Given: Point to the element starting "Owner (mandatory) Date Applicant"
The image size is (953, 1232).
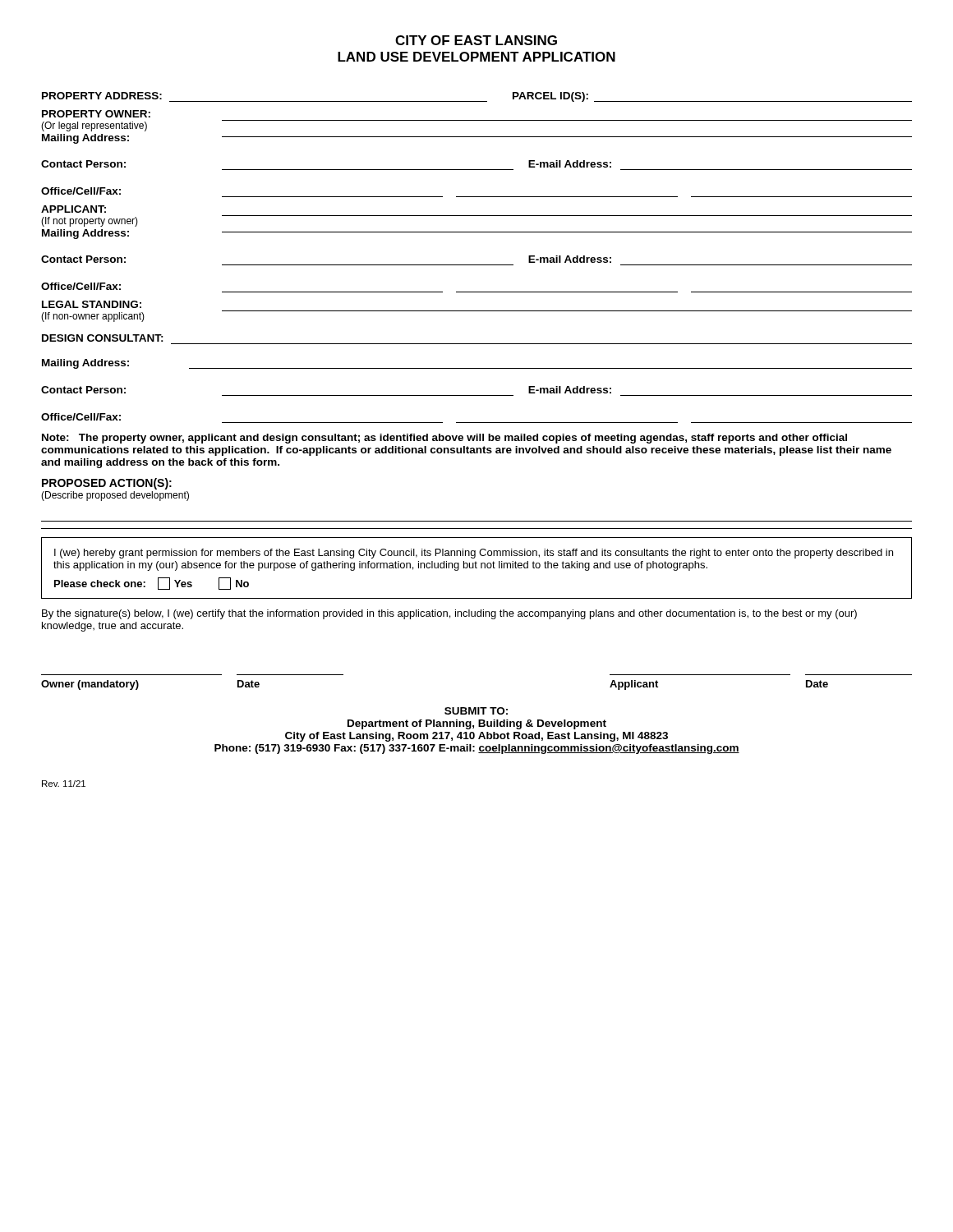Looking at the screenshot, I should click(95, 685).
